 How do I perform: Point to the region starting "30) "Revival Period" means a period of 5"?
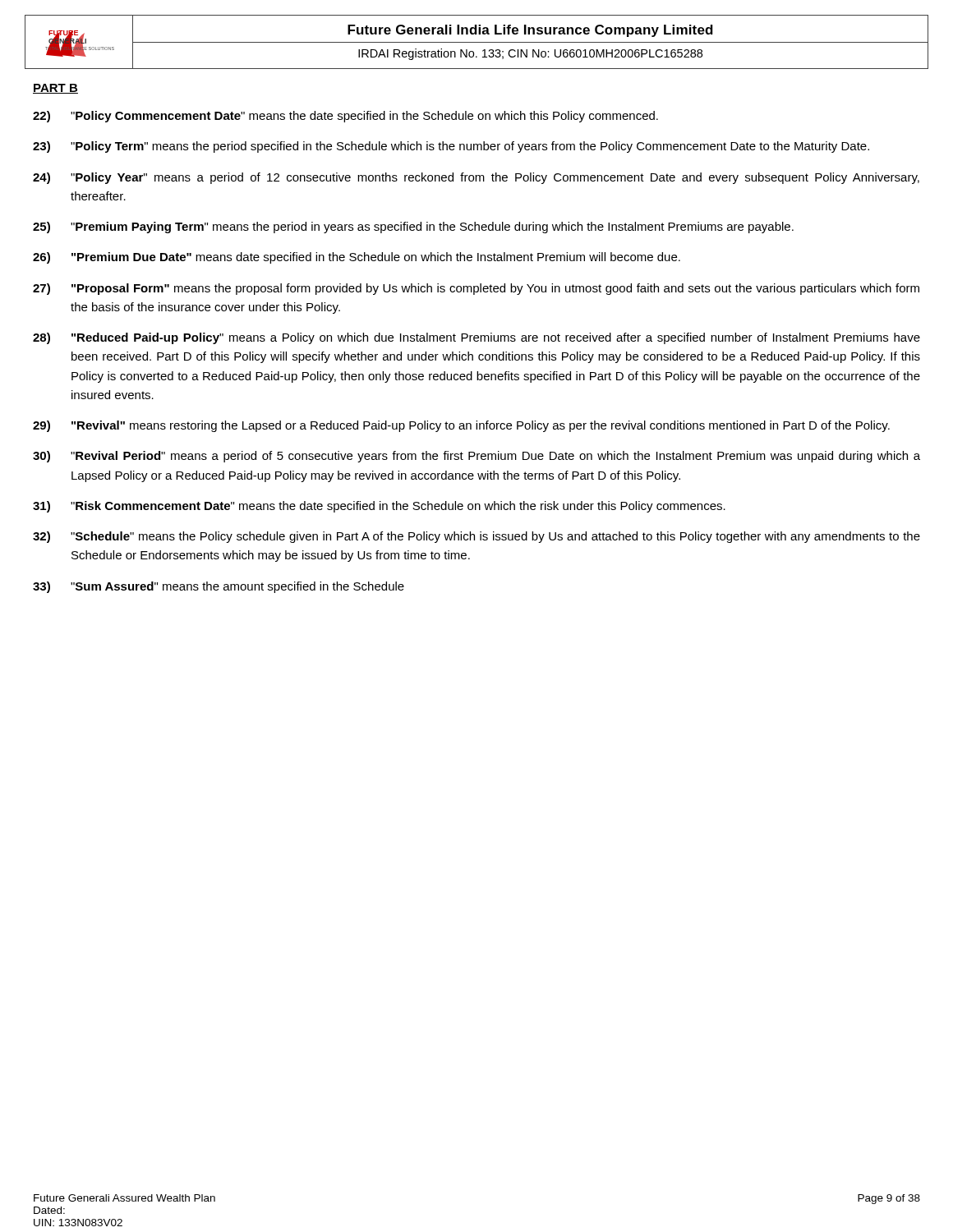click(x=476, y=465)
